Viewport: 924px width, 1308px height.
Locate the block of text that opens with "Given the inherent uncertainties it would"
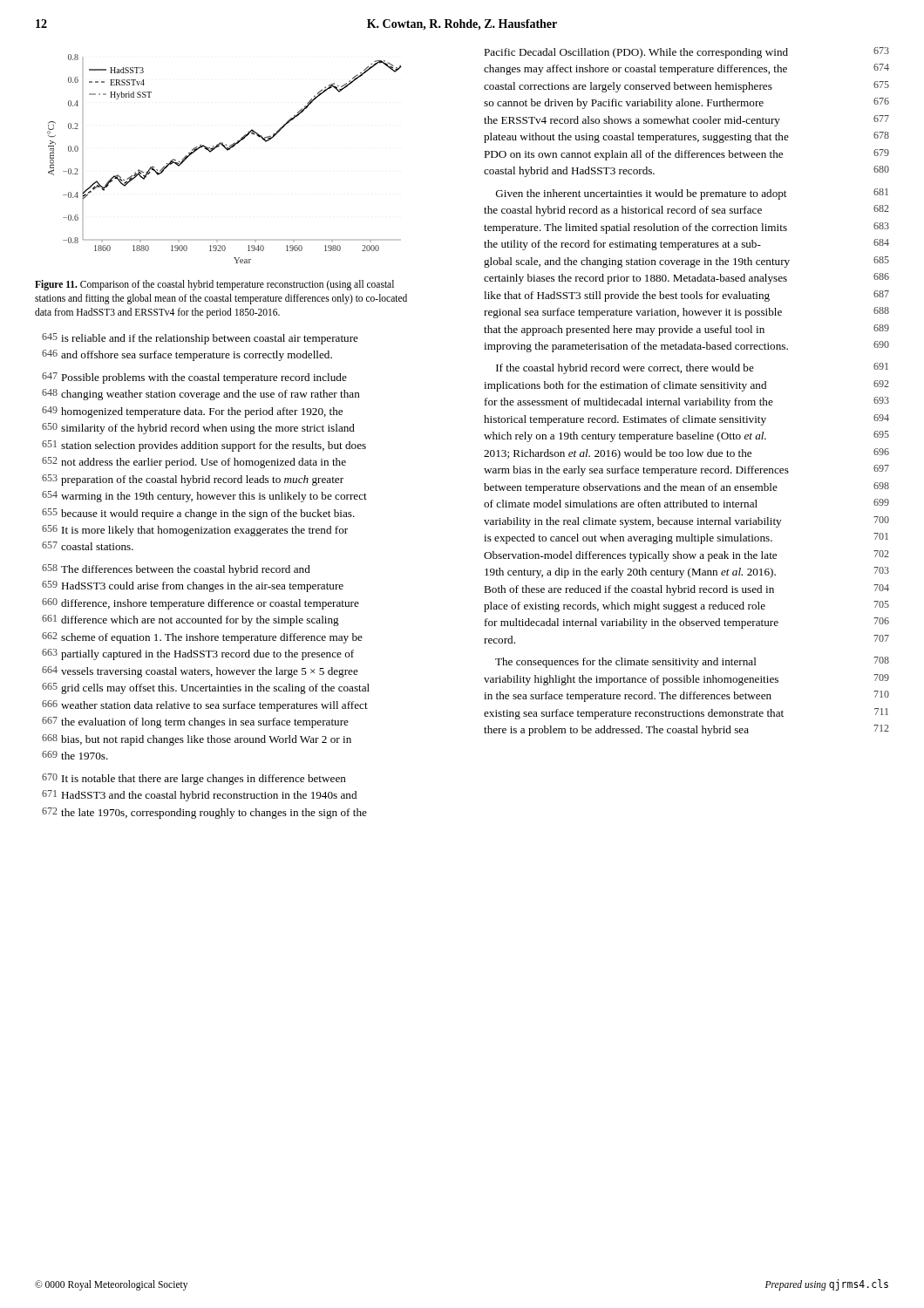pyautogui.click(x=686, y=270)
